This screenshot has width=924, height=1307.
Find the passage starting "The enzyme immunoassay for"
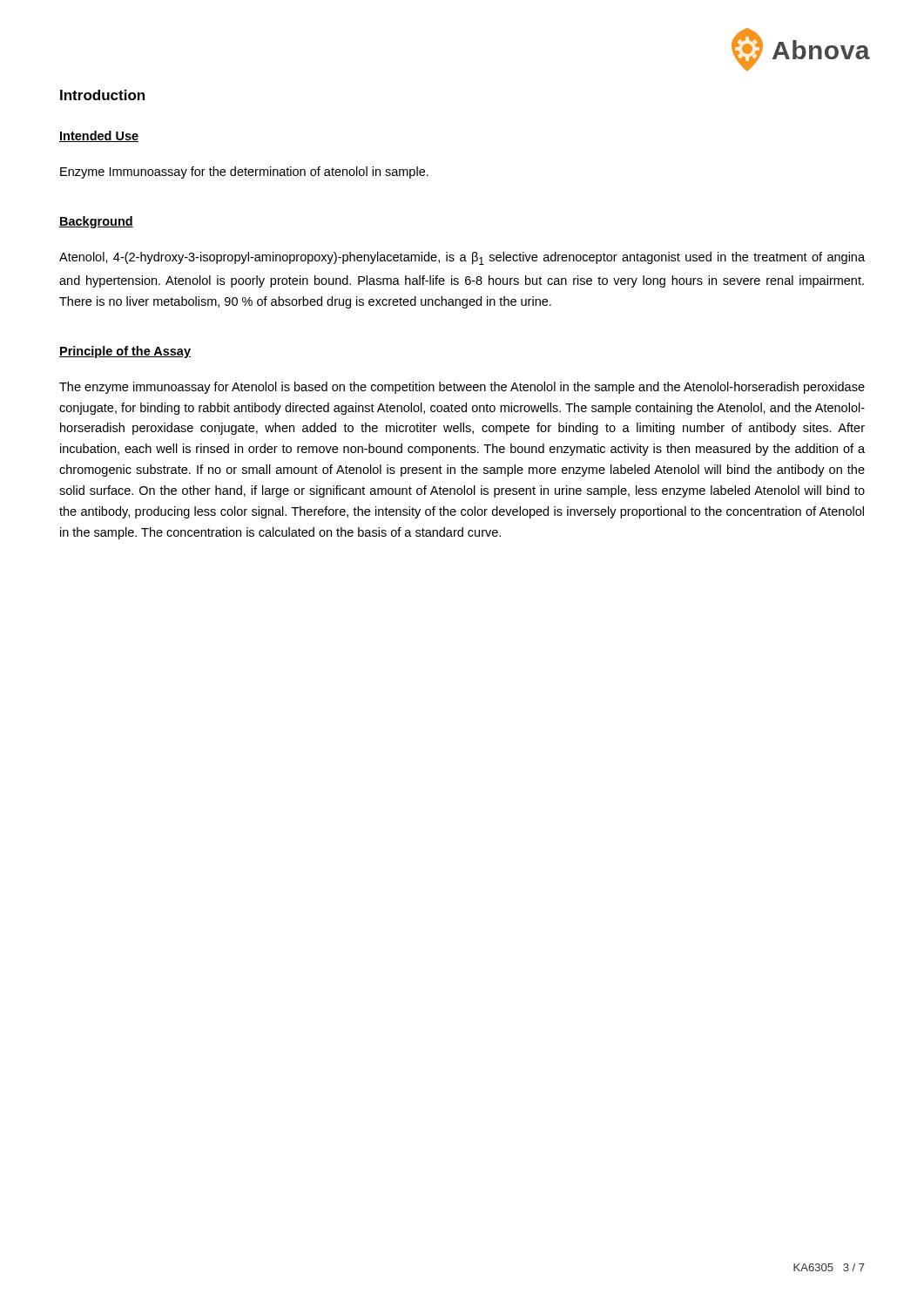[x=462, y=459]
